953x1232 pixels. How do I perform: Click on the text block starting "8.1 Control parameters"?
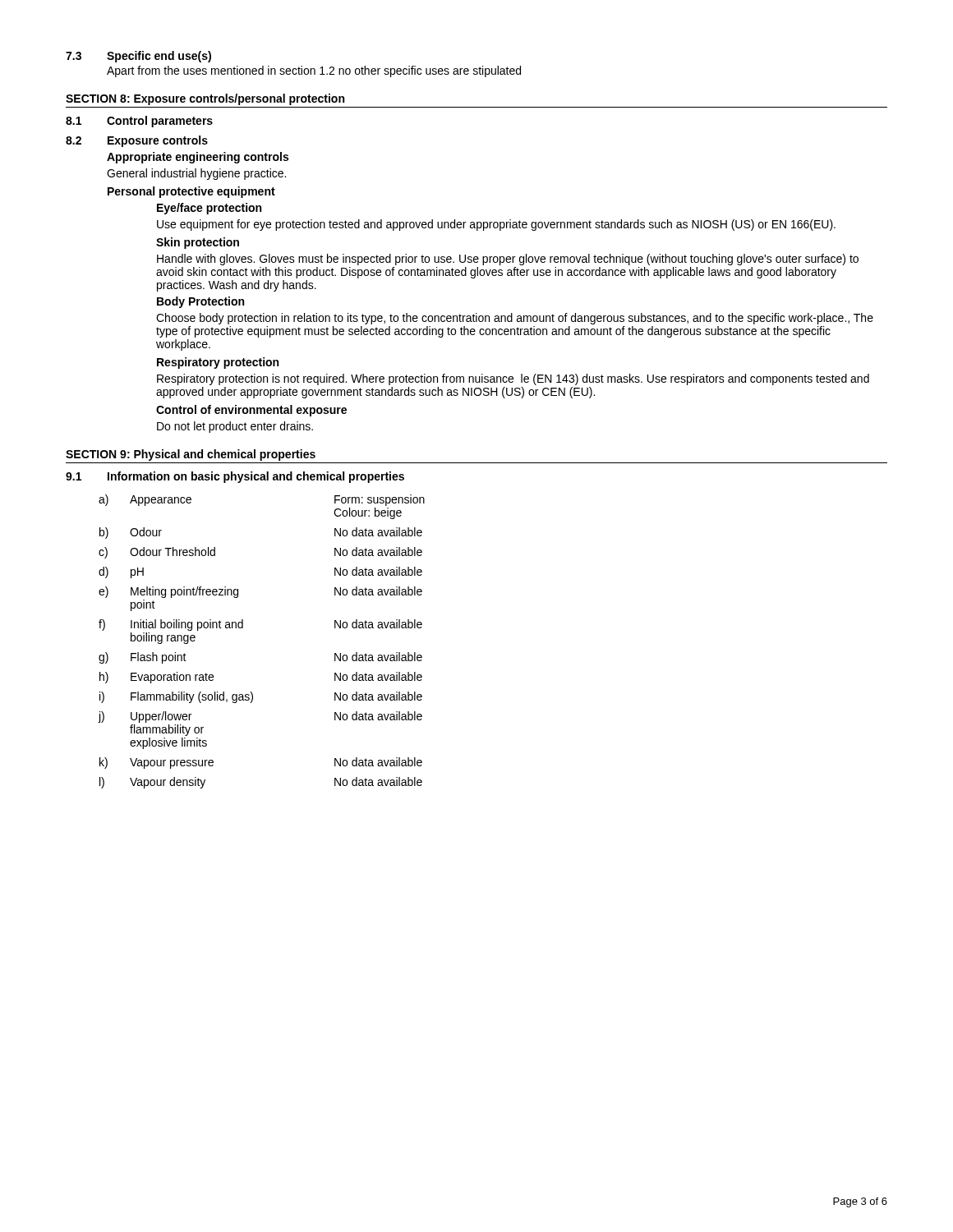click(x=139, y=121)
